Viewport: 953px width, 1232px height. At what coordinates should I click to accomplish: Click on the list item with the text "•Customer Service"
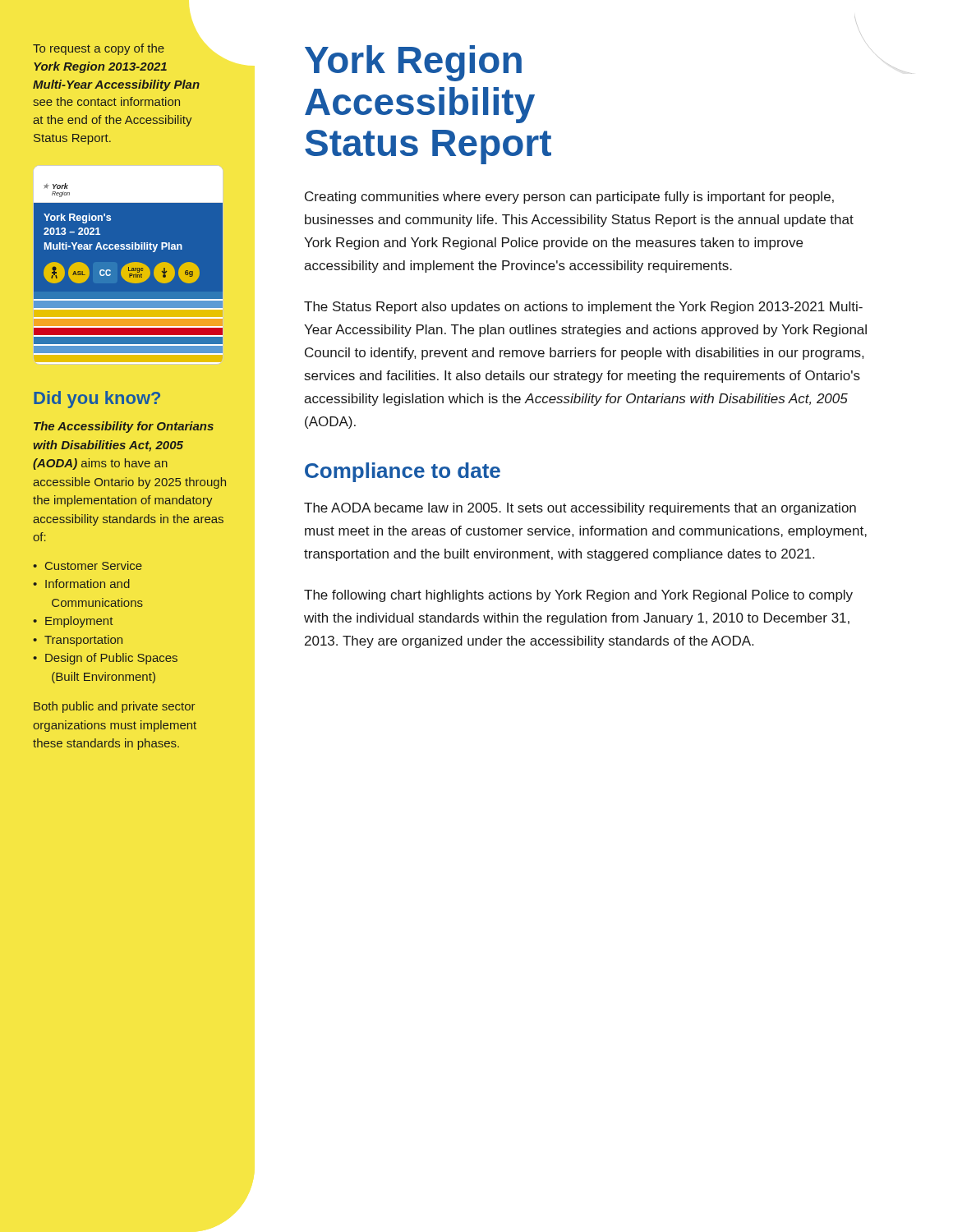click(x=88, y=566)
